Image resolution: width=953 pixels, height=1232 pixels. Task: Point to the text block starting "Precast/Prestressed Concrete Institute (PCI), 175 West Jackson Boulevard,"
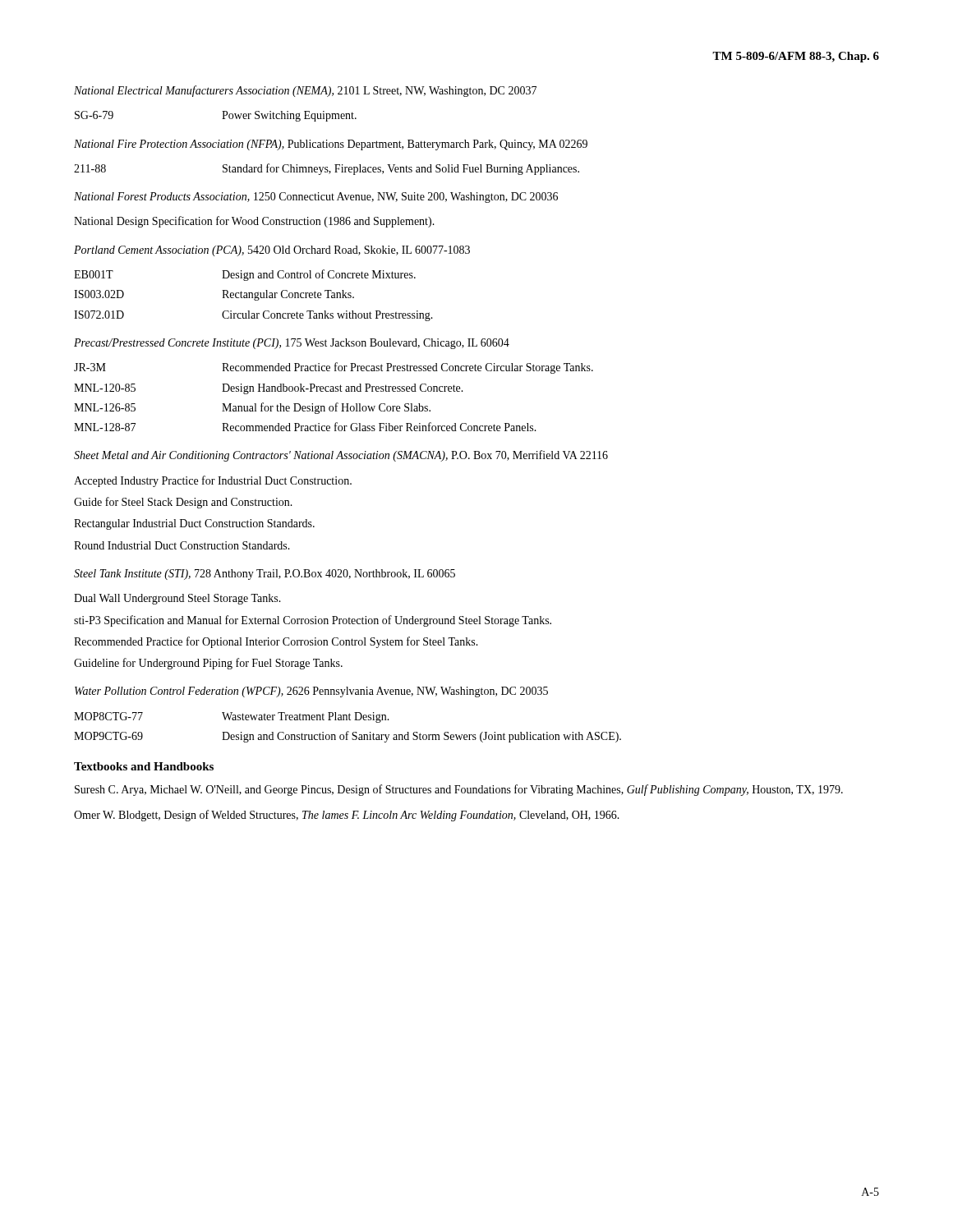pyautogui.click(x=292, y=343)
